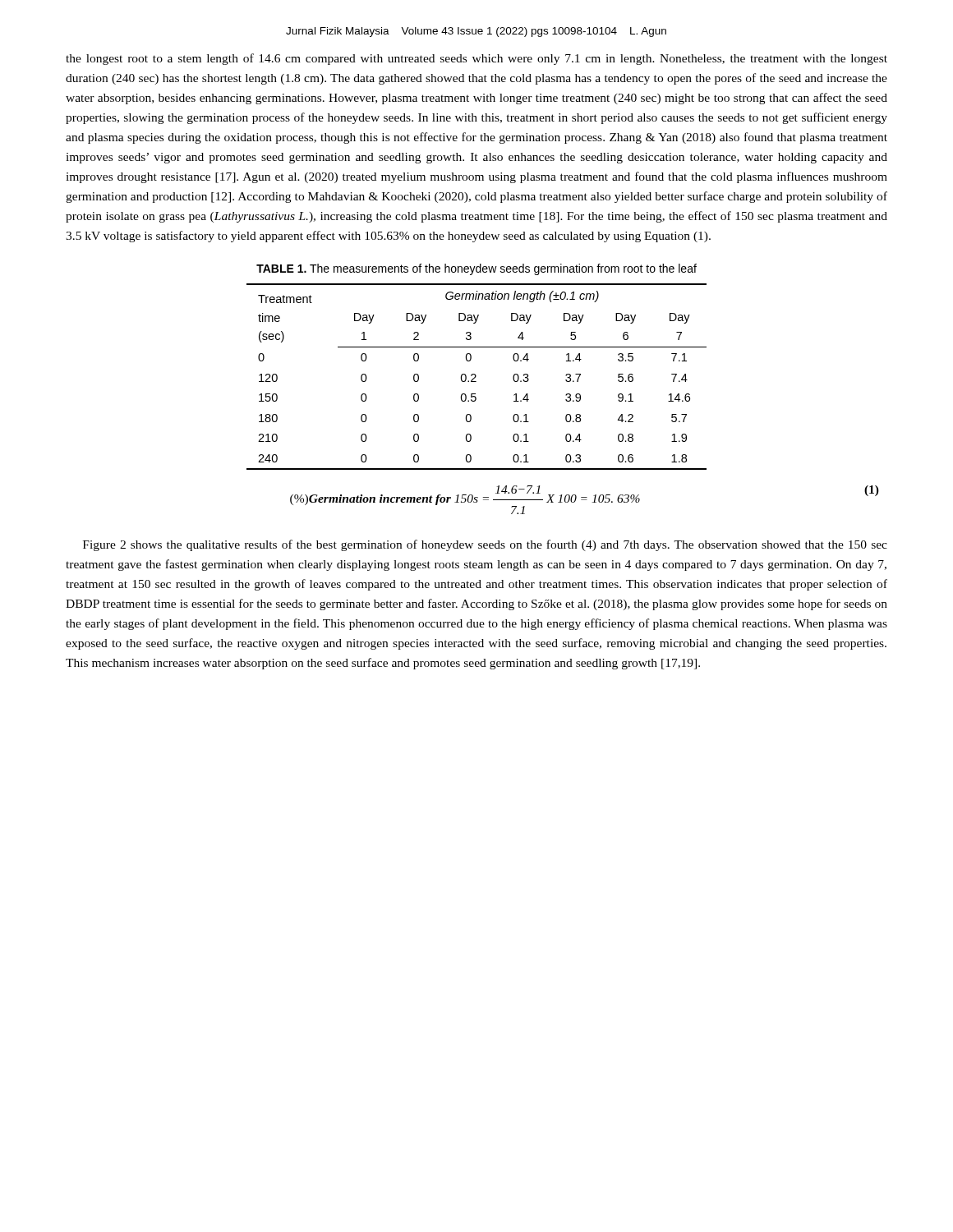Screen dimensions: 1232x953
Task: Find the caption
Action: tap(476, 269)
